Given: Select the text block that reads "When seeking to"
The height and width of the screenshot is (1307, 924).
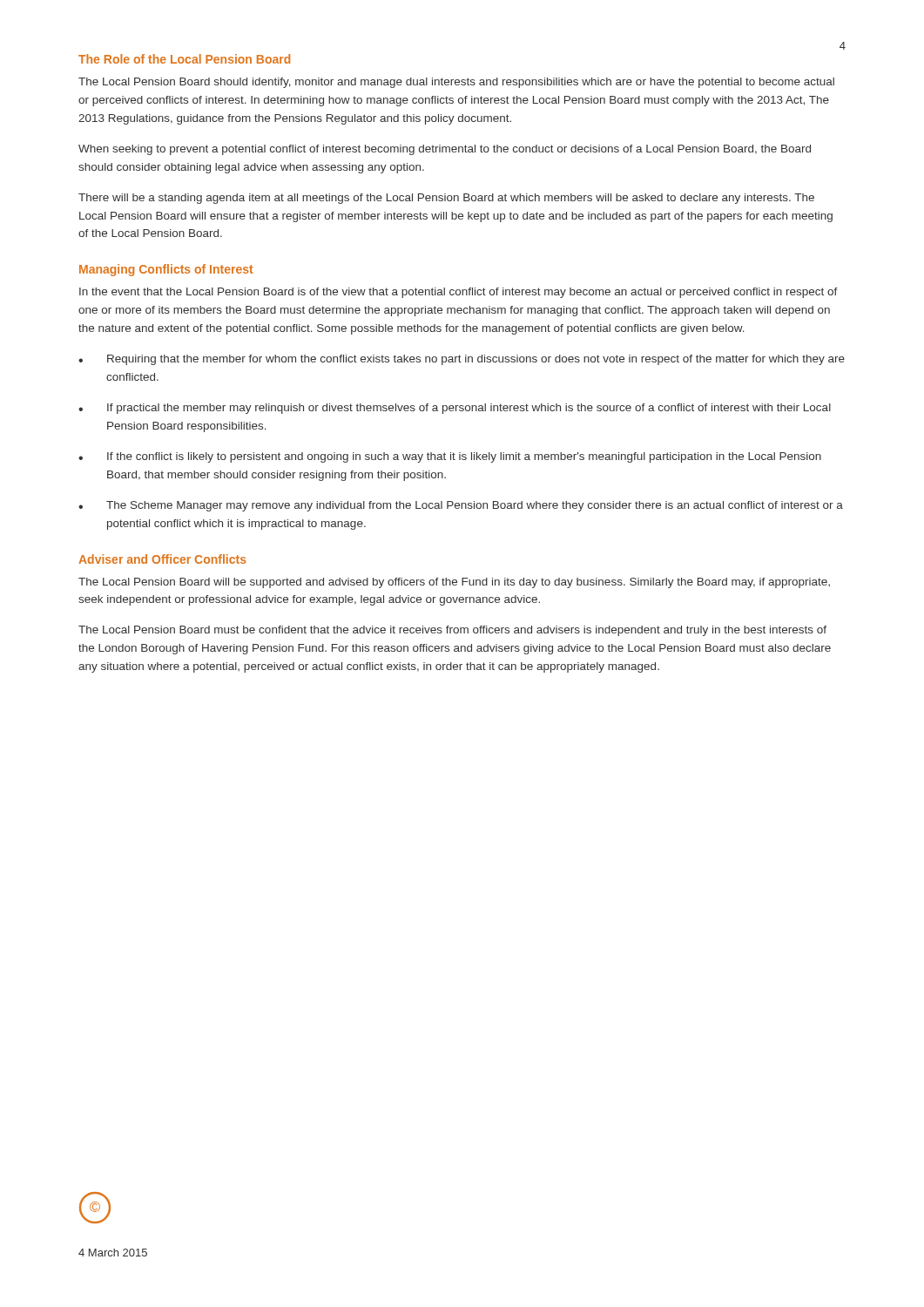Looking at the screenshot, I should (x=445, y=157).
